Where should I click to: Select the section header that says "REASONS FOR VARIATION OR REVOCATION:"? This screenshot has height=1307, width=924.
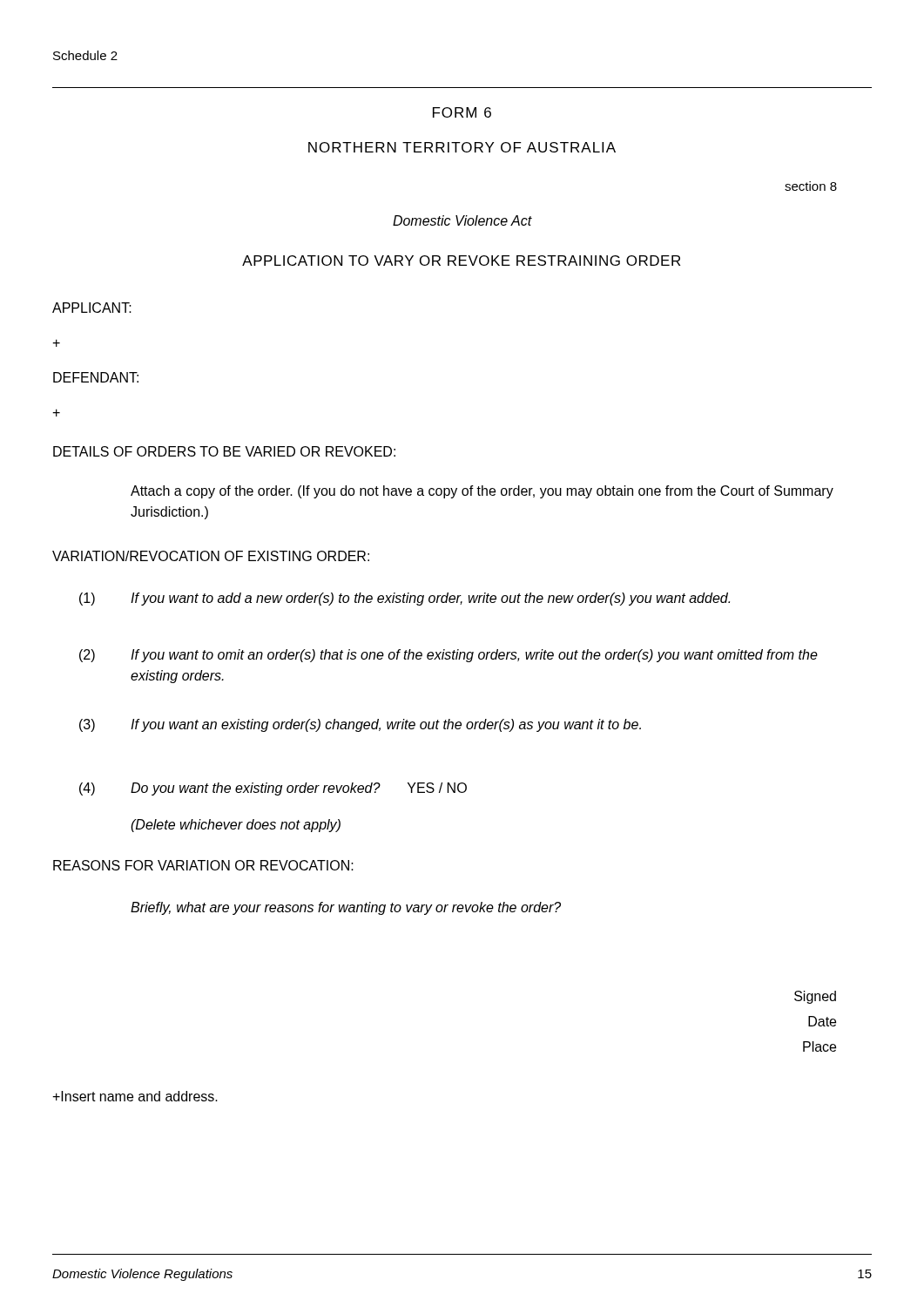[203, 866]
